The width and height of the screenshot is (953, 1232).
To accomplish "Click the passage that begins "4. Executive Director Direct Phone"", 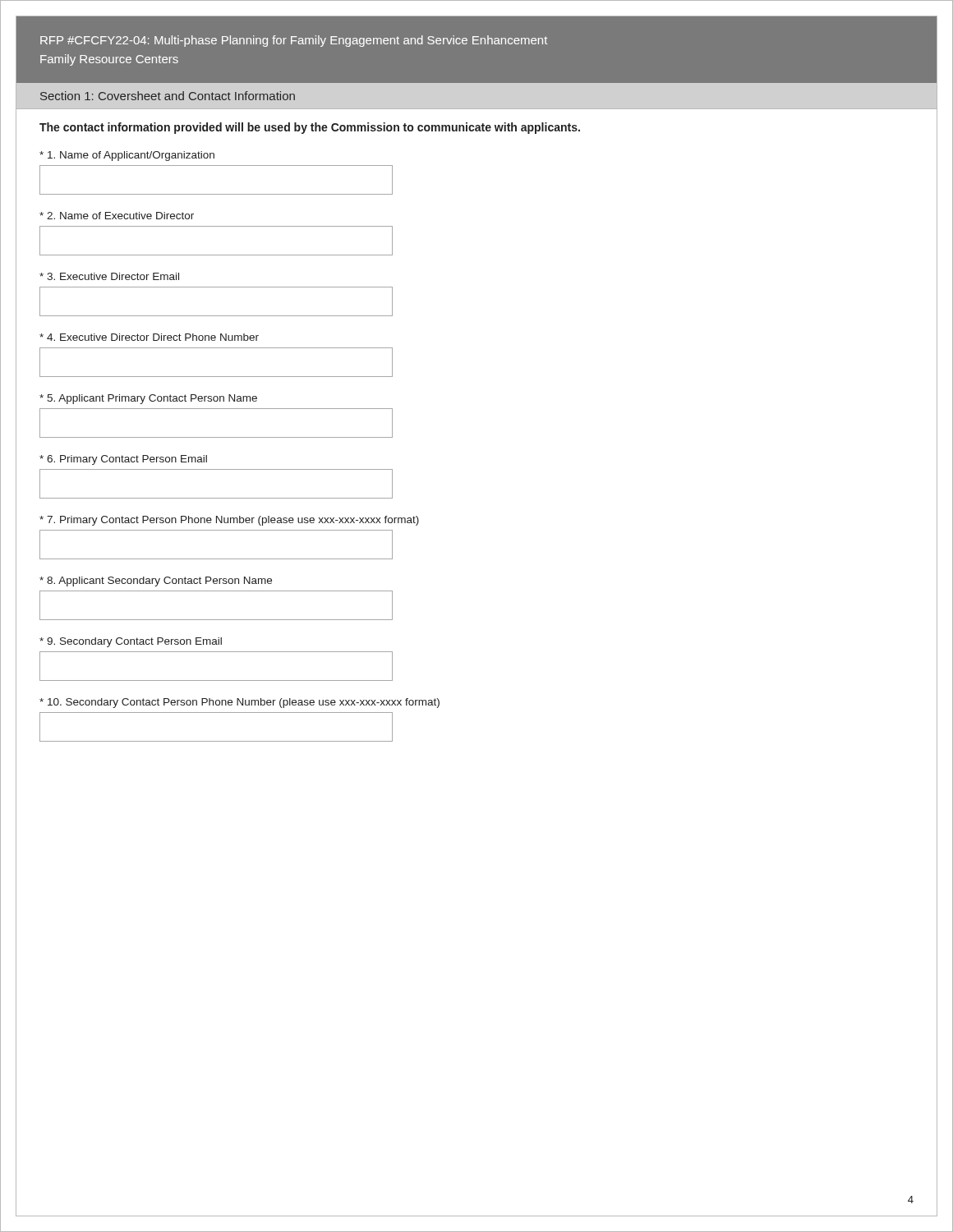I will [x=149, y=337].
